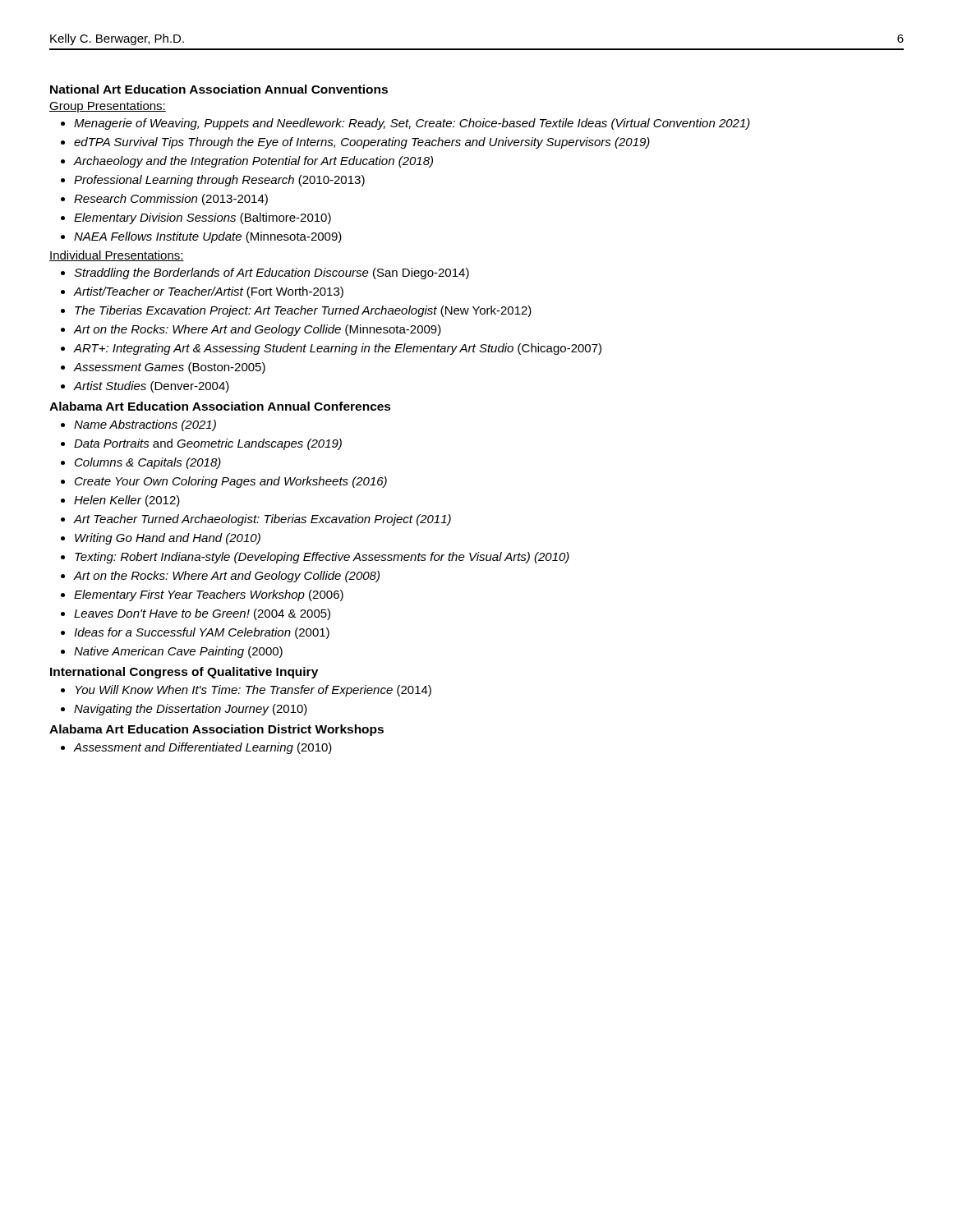Find the block on this page that starts "Straddling the Borderlands"
Screen dimensions: 1232x953
coord(272,272)
